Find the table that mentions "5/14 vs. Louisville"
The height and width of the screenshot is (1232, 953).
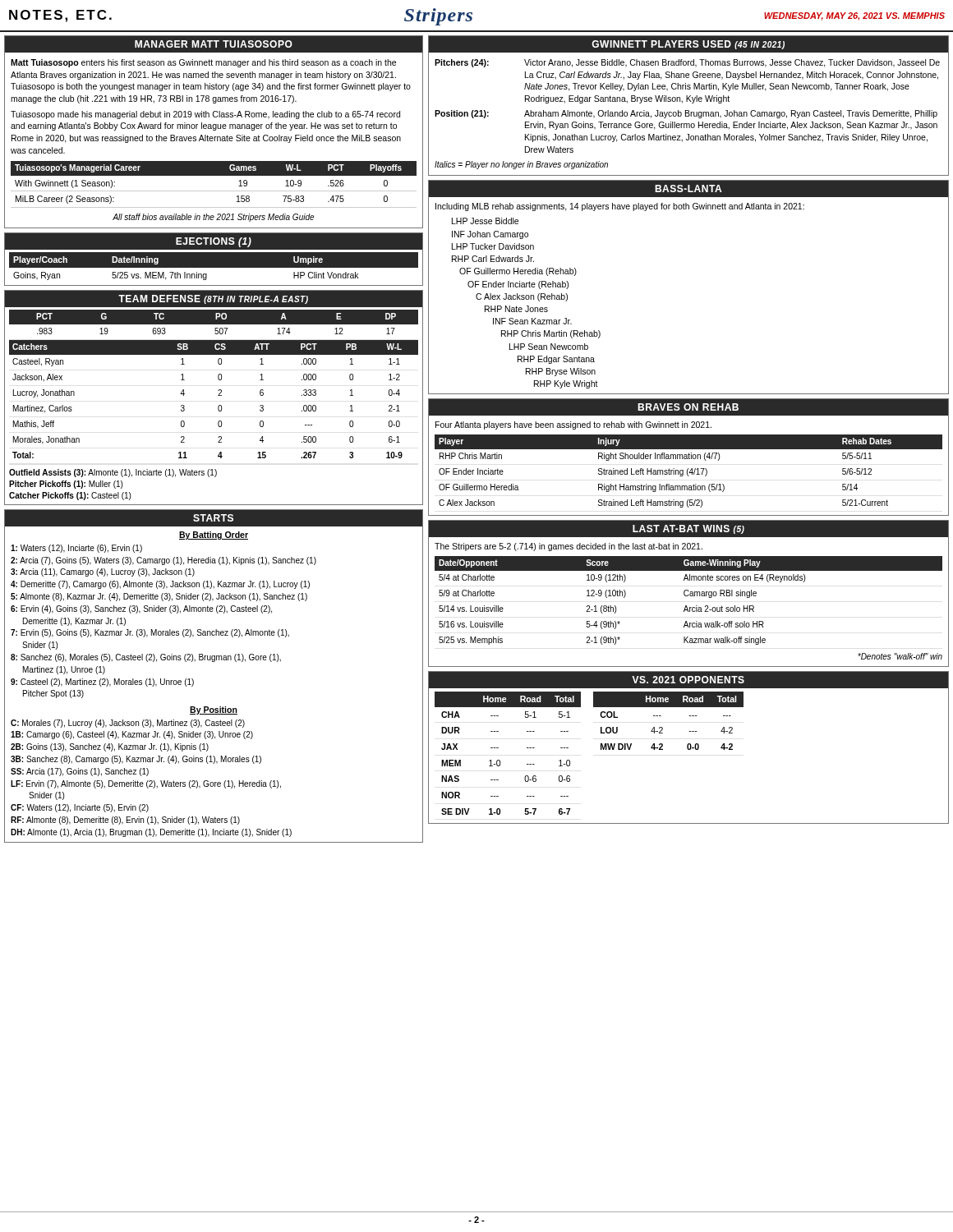[688, 609]
